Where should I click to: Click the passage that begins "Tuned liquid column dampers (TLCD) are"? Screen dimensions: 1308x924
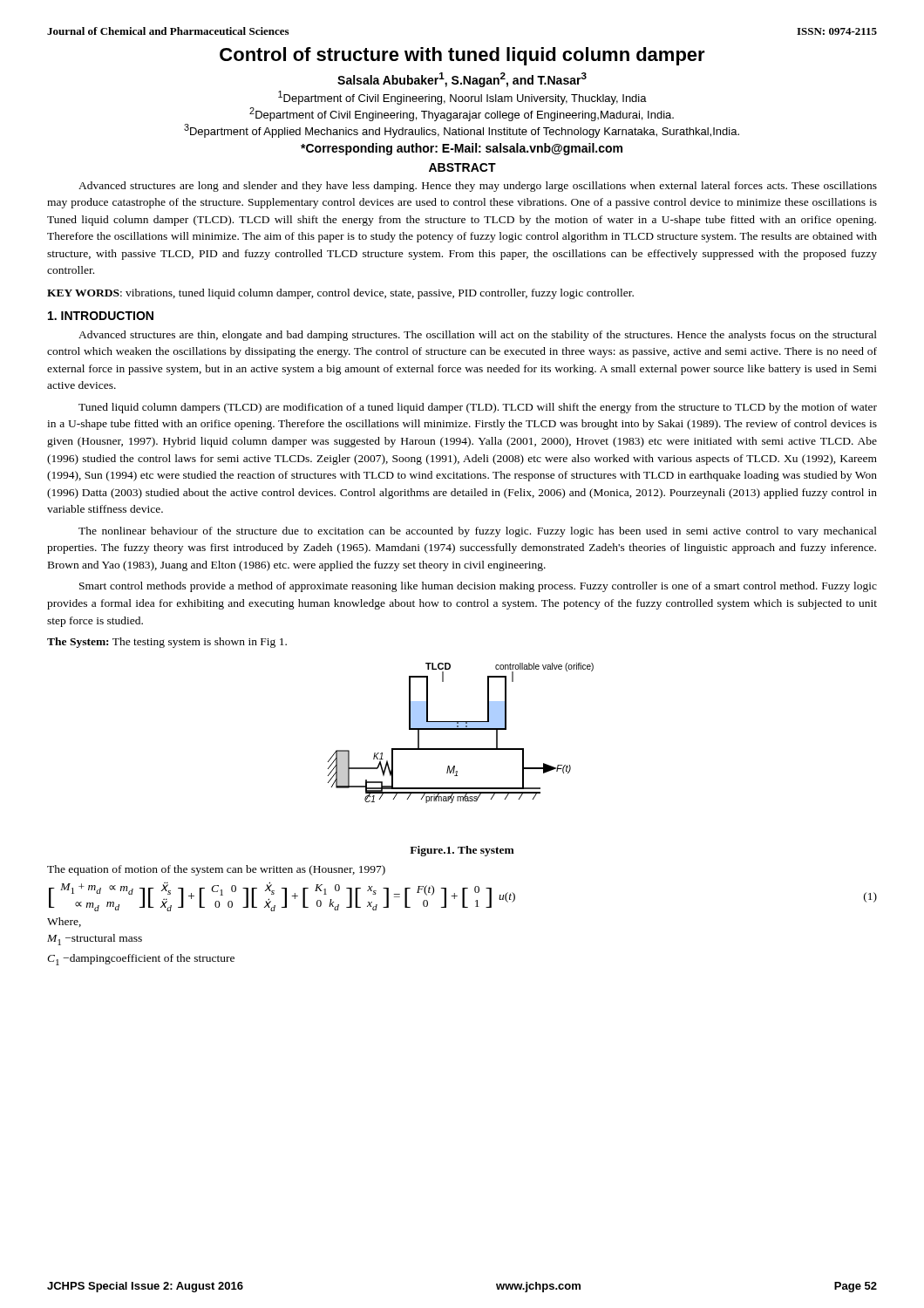pyautogui.click(x=462, y=458)
